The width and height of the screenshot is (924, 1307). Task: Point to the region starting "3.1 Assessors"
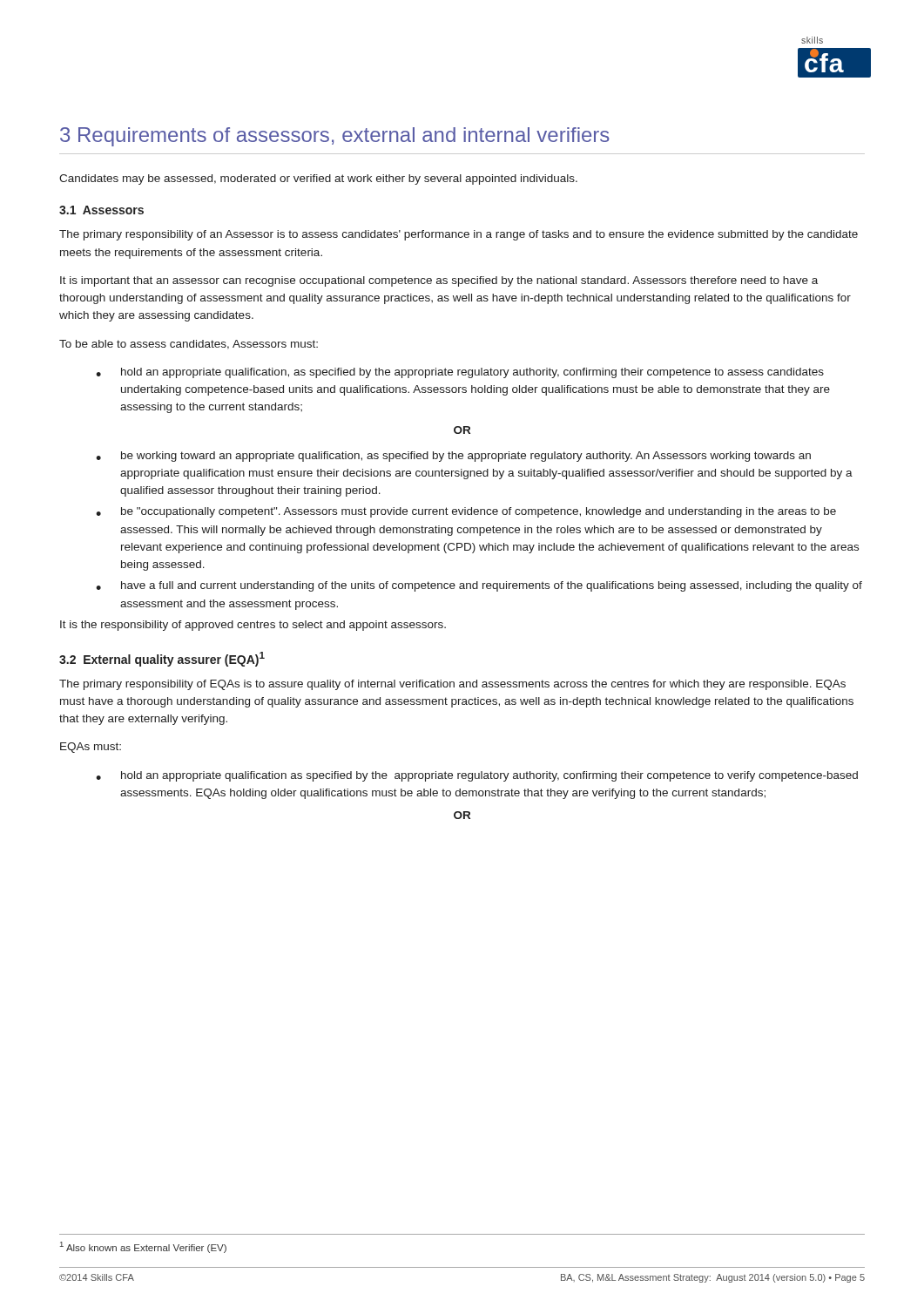click(102, 210)
